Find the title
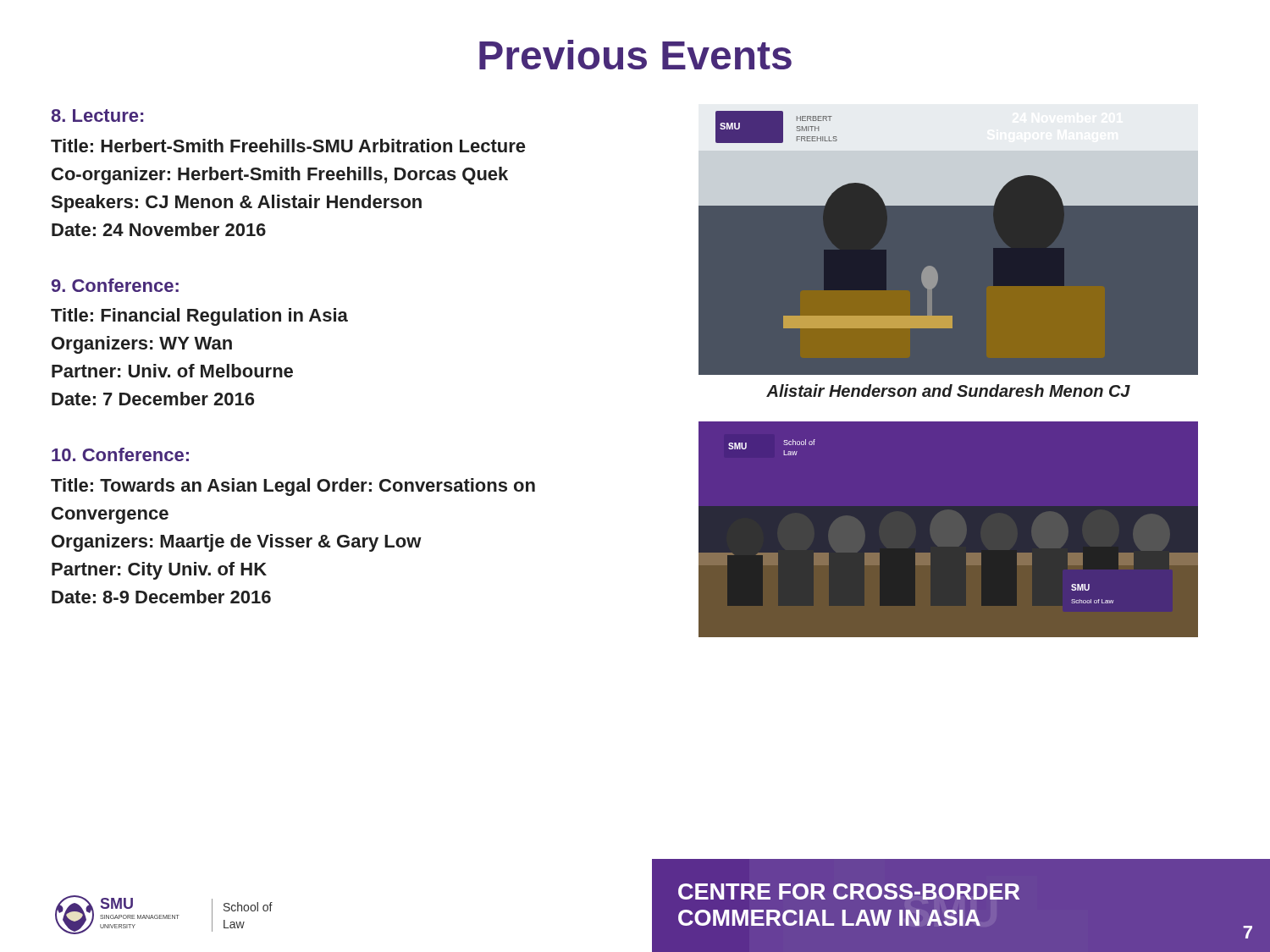 click(635, 55)
